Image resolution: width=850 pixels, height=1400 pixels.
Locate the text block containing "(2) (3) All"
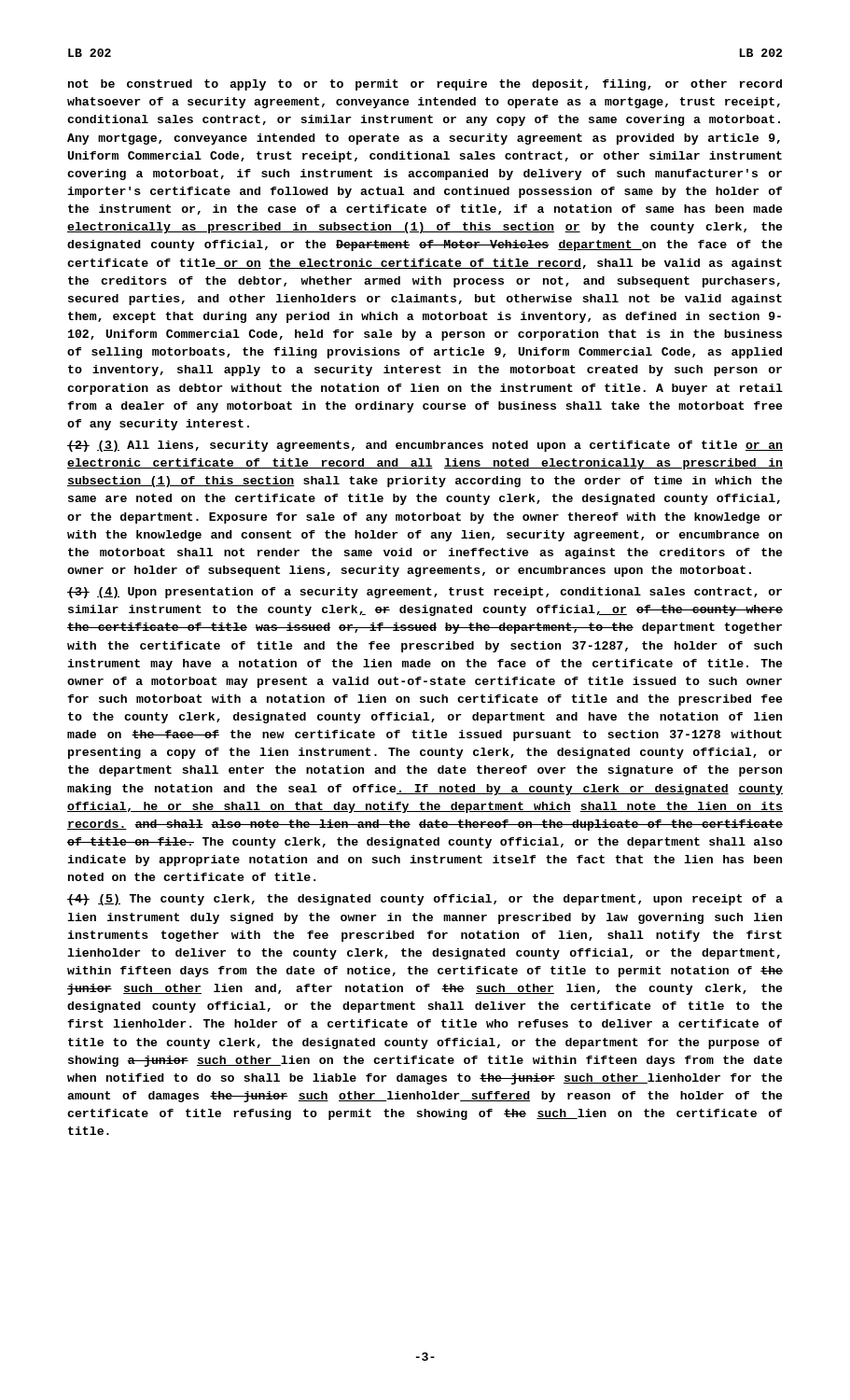425,508
